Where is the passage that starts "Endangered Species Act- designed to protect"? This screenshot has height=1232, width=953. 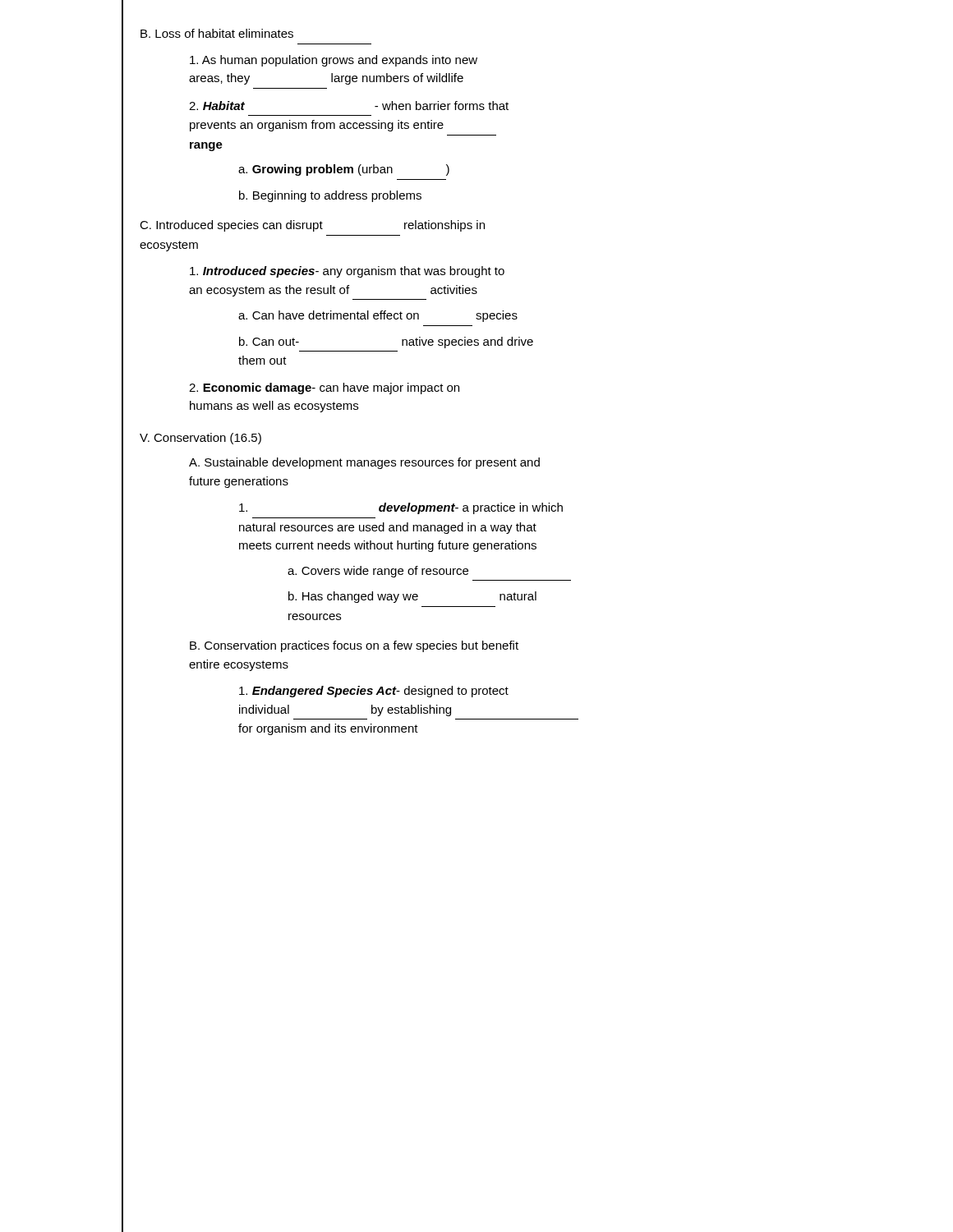(x=408, y=709)
